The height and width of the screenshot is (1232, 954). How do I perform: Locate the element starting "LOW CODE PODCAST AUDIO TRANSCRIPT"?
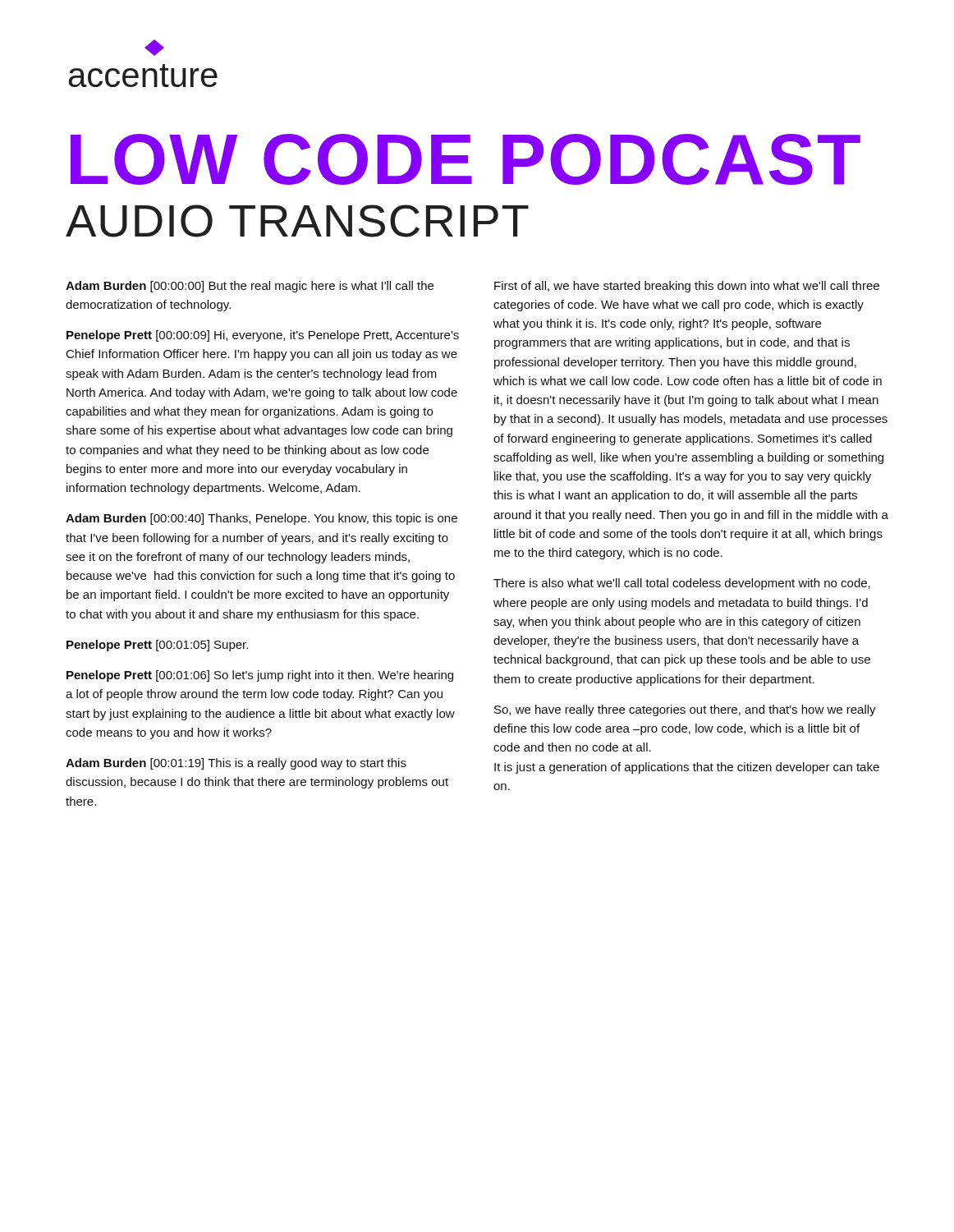pyautogui.click(x=477, y=185)
